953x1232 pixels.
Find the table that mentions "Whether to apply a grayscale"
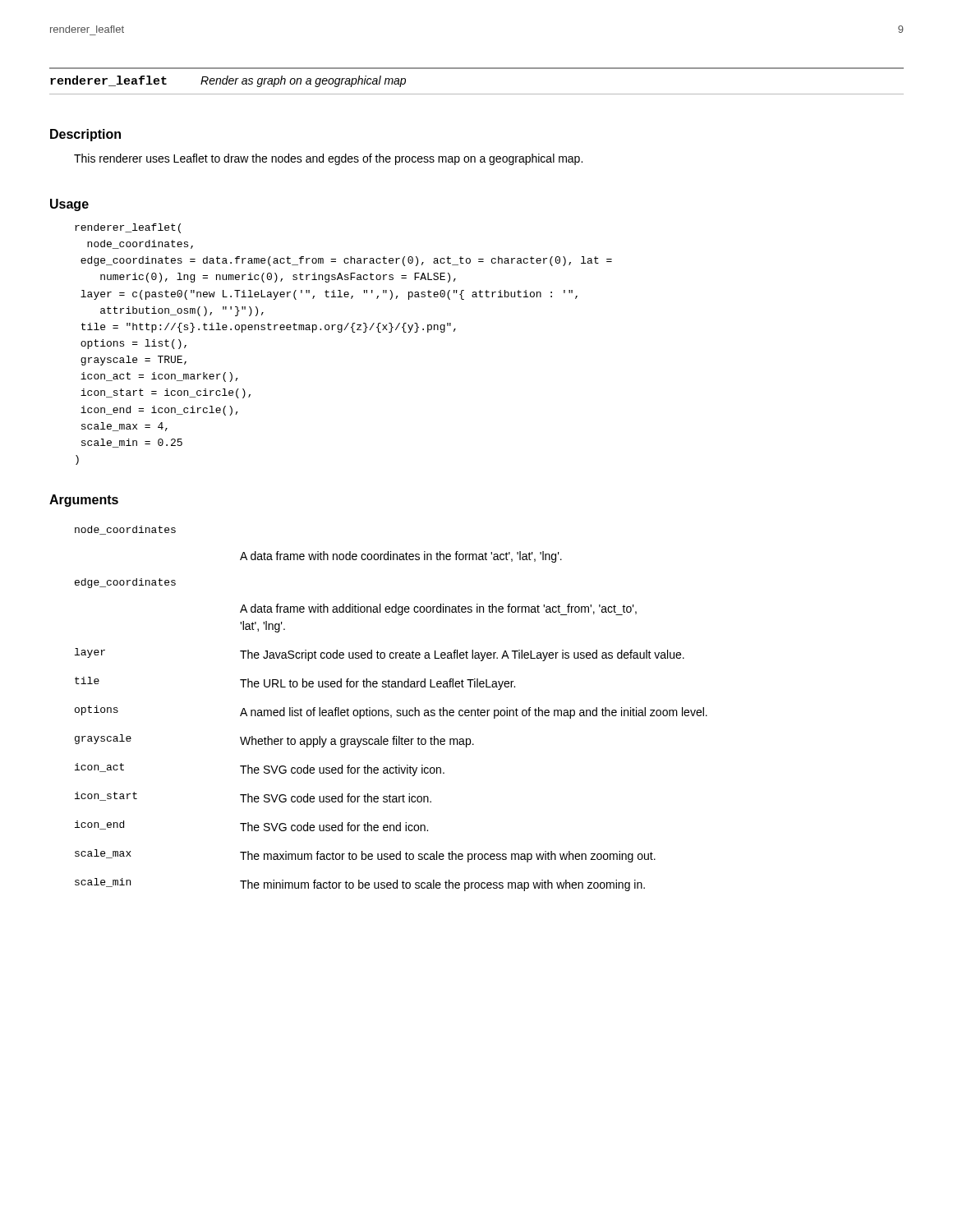(476, 711)
